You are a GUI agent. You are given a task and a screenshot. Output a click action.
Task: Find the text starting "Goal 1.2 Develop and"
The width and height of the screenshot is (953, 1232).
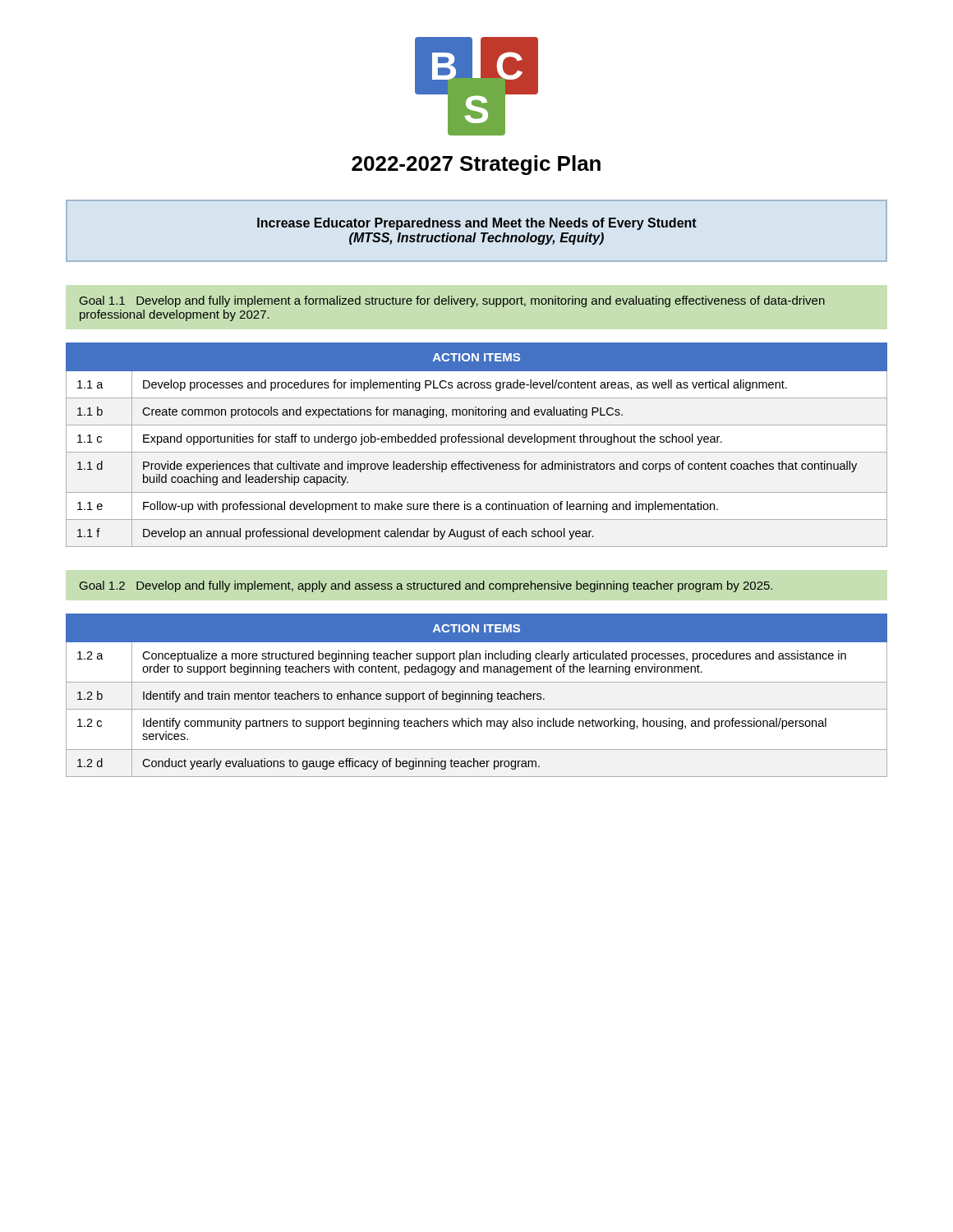(426, 585)
